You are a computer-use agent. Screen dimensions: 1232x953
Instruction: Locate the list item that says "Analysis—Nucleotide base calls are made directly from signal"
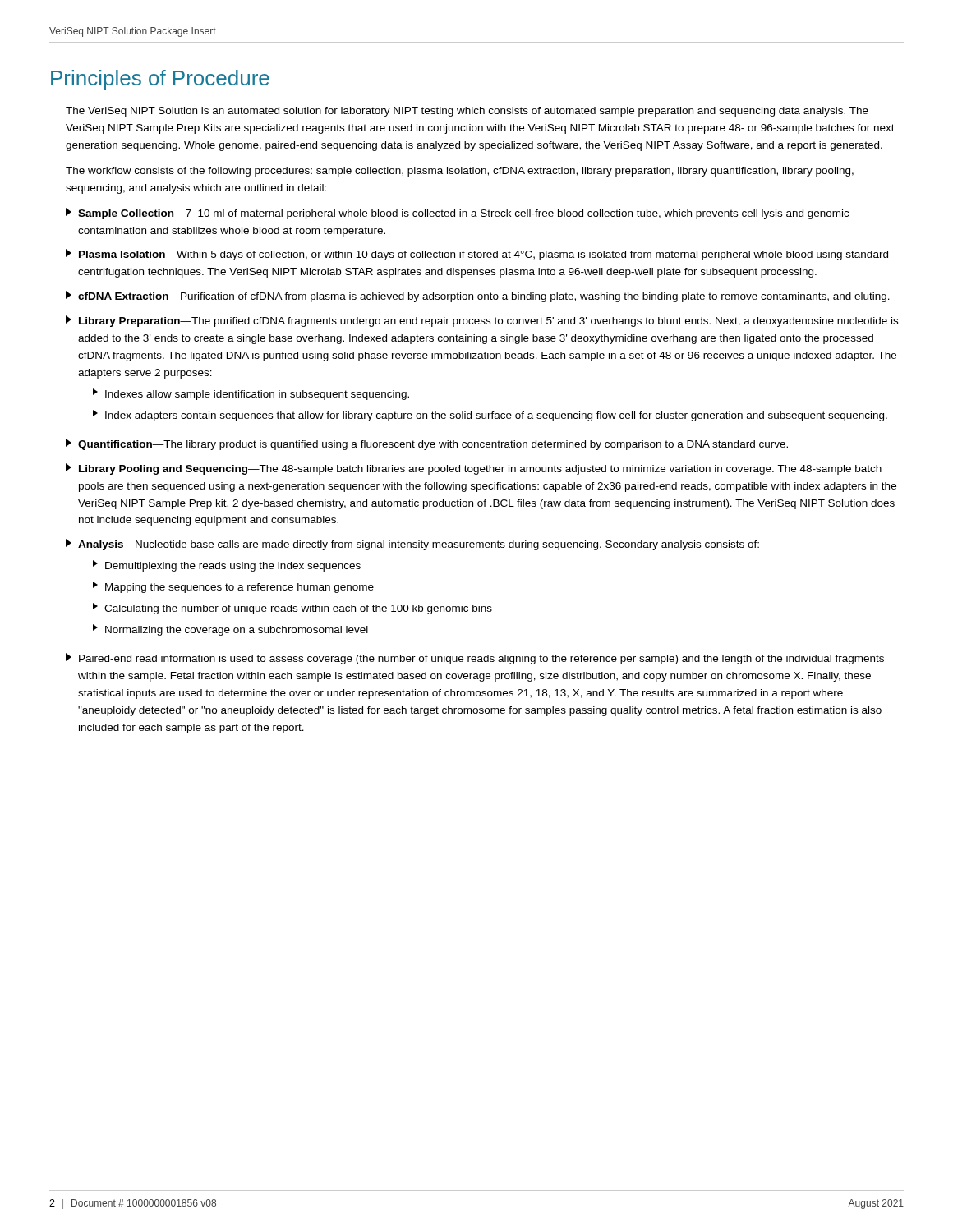pos(412,545)
